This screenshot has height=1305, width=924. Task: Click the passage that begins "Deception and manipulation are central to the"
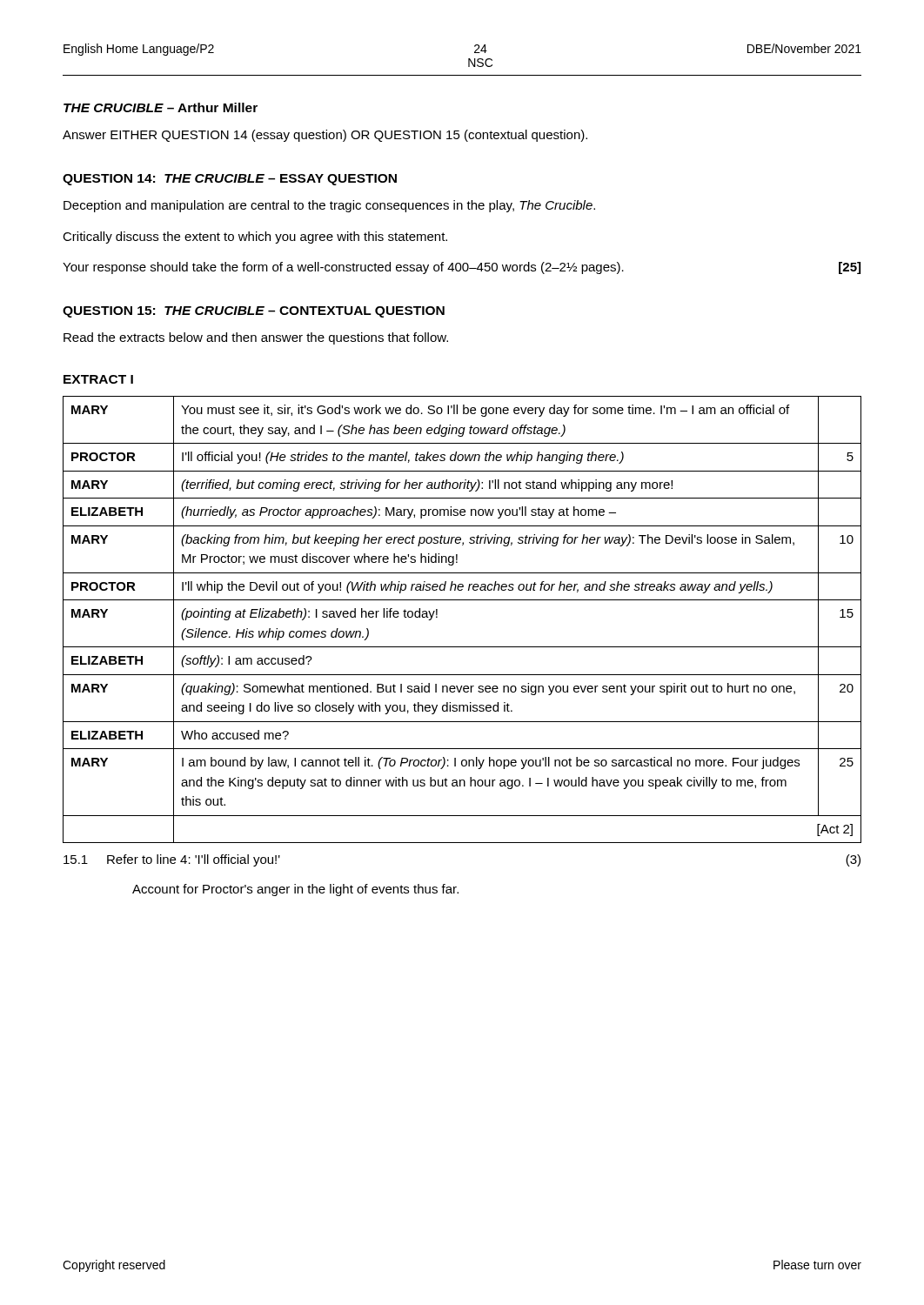point(462,205)
